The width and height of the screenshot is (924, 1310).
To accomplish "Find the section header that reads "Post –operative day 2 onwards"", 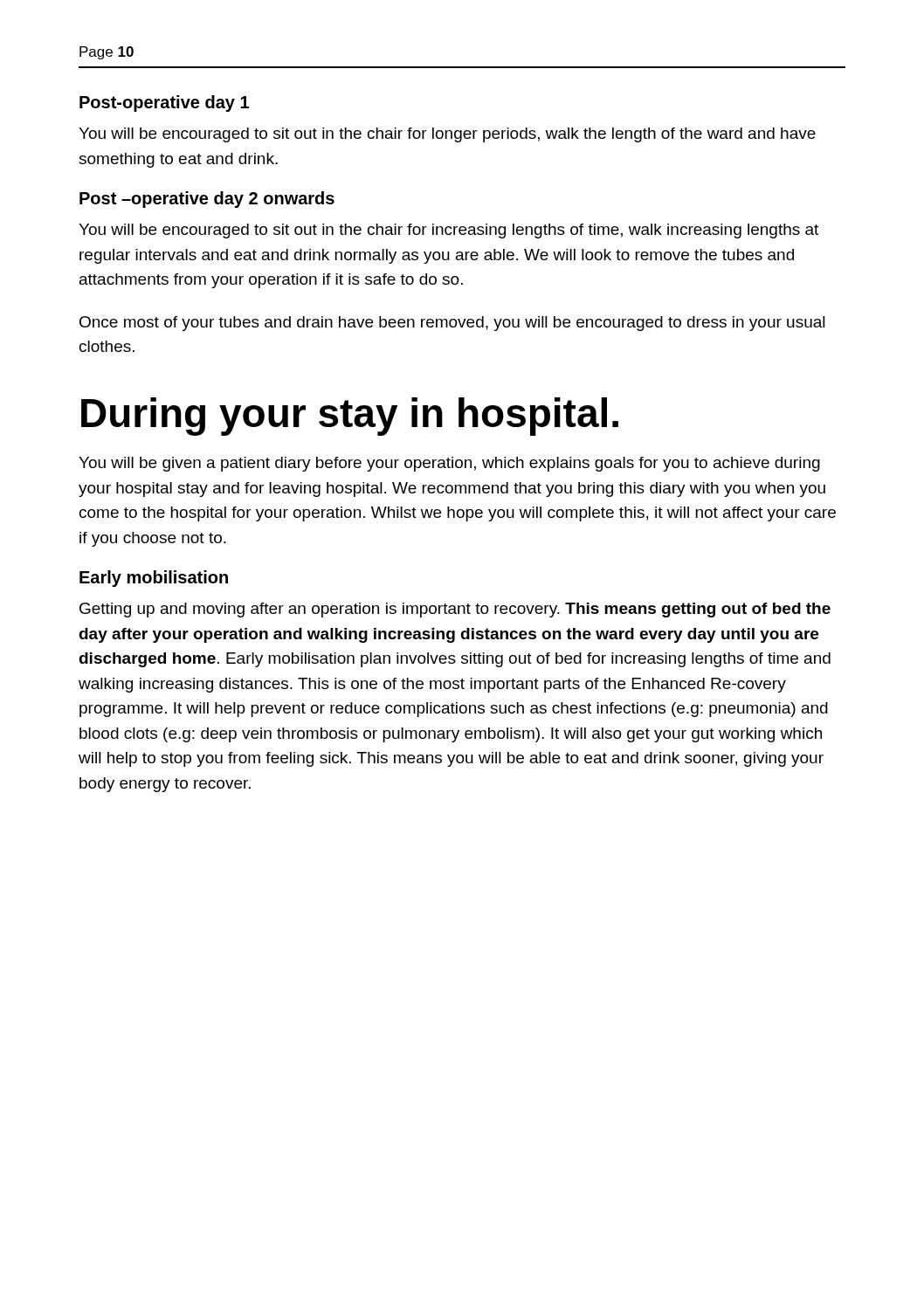I will [207, 200].
